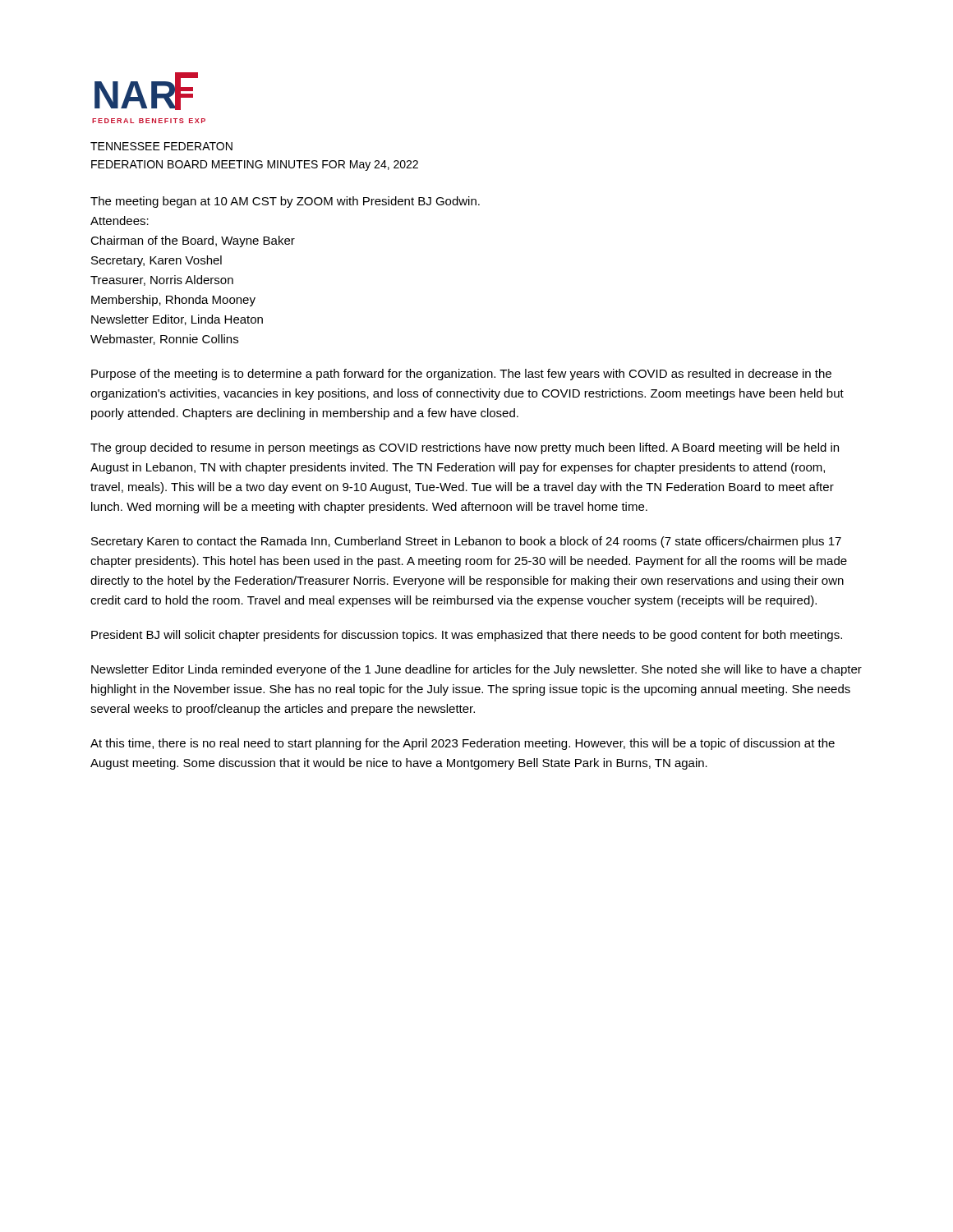Select the text block that says "Secretary Karen to contact"

469,571
